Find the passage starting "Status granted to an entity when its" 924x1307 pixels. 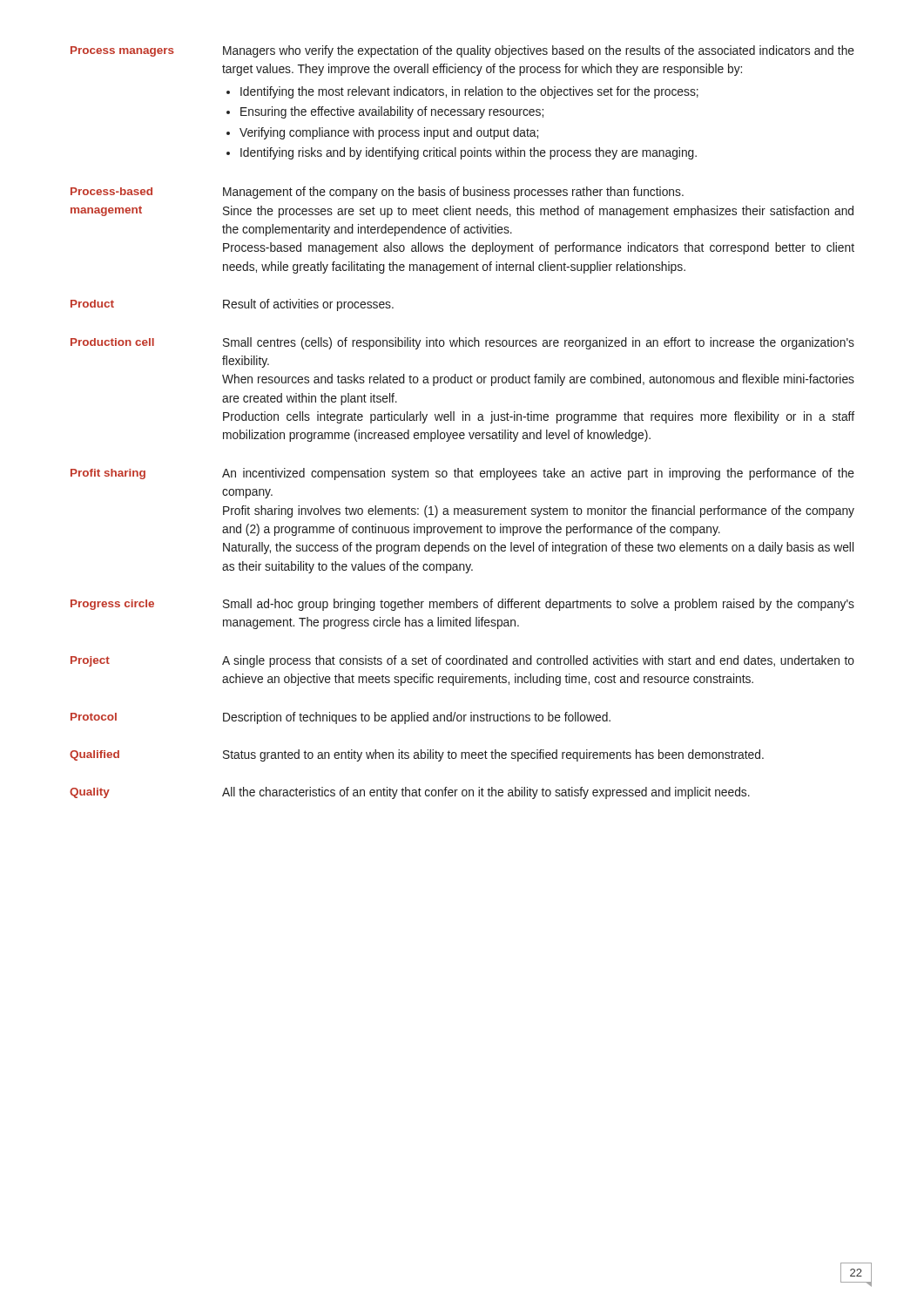[x=493, y=755]
